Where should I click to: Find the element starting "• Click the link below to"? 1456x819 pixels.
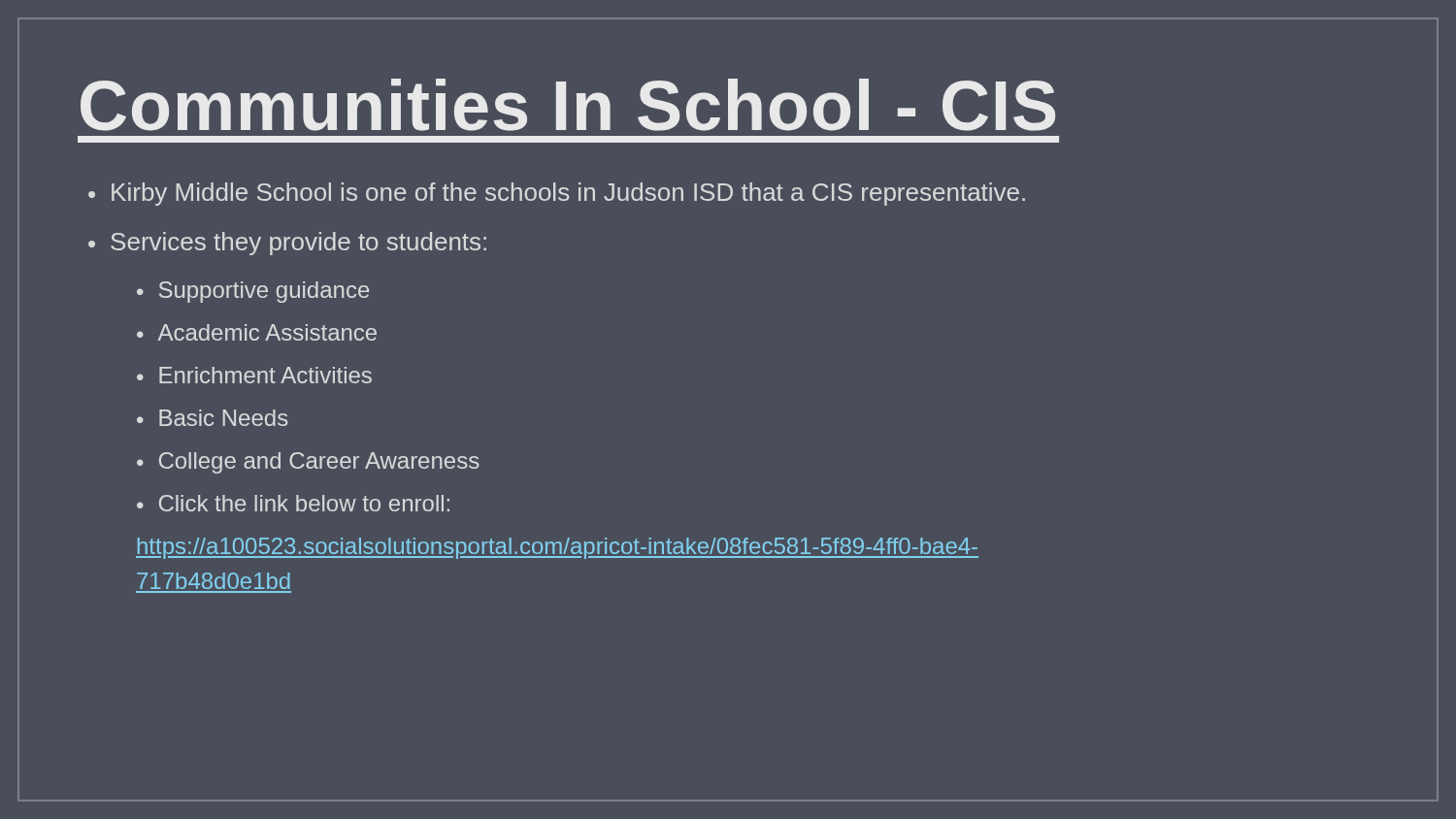[x=294, y=505]
